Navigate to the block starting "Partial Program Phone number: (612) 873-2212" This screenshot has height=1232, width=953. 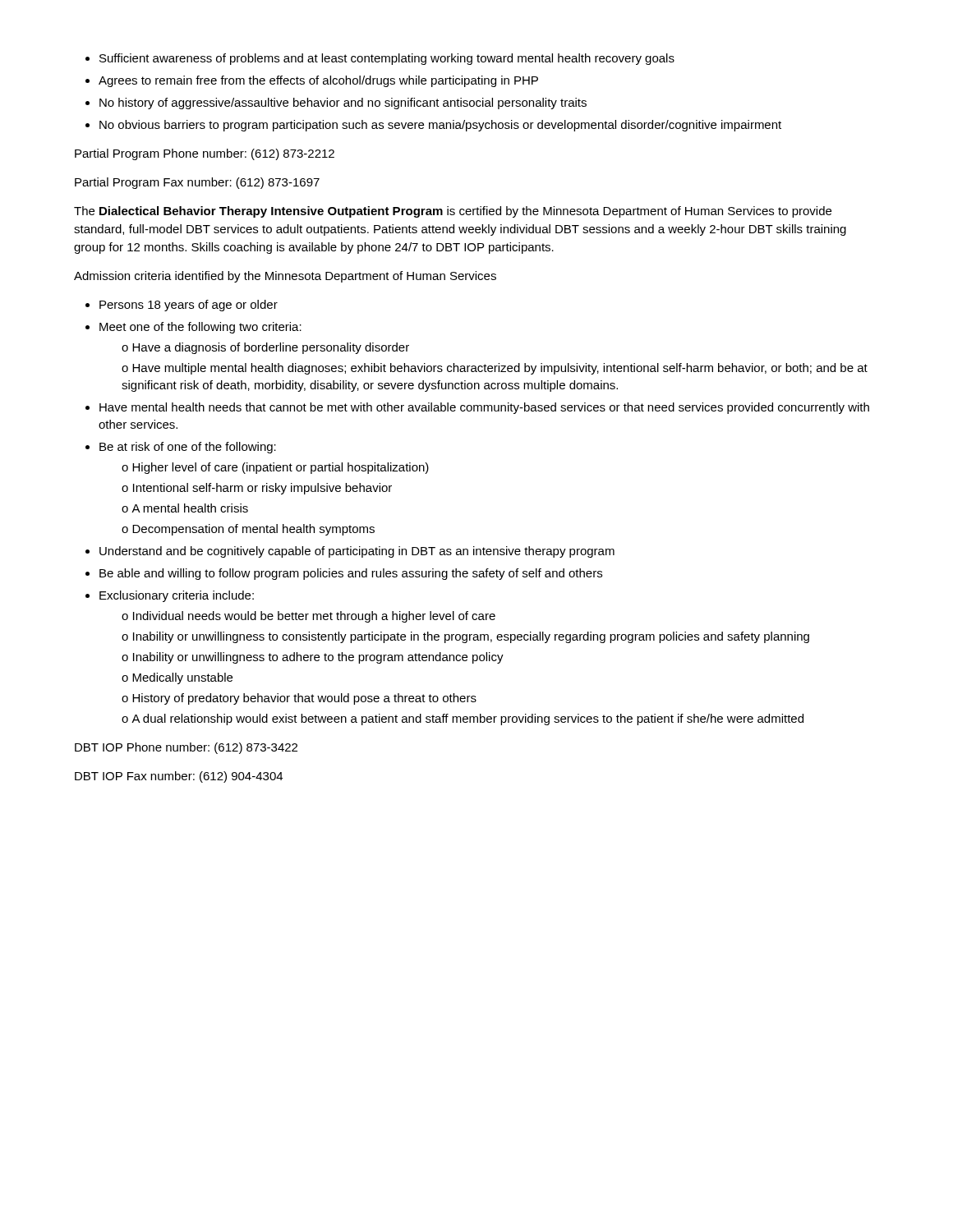[x=205, y=154]
